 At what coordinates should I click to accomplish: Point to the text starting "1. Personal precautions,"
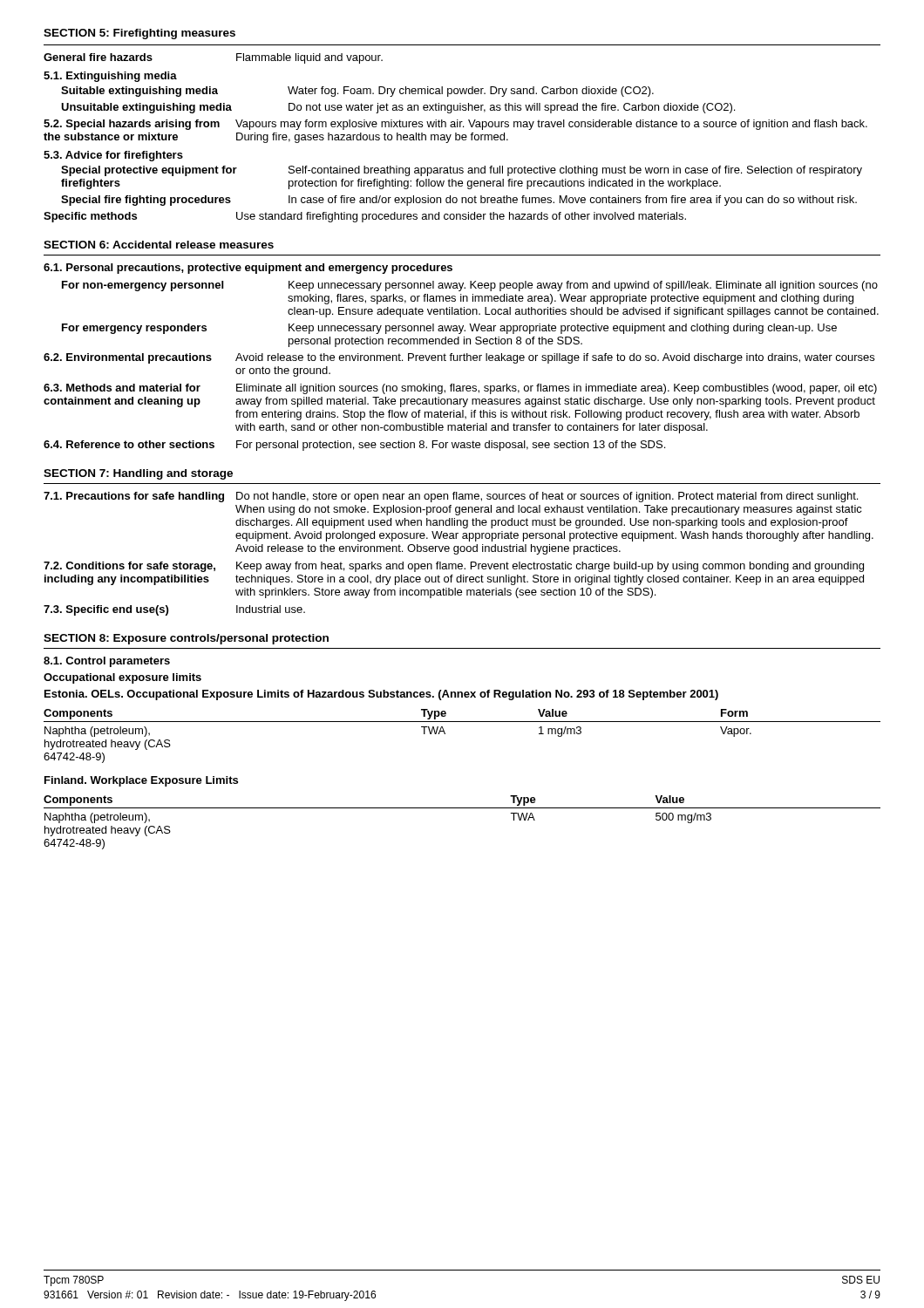(x=248, y=267)
